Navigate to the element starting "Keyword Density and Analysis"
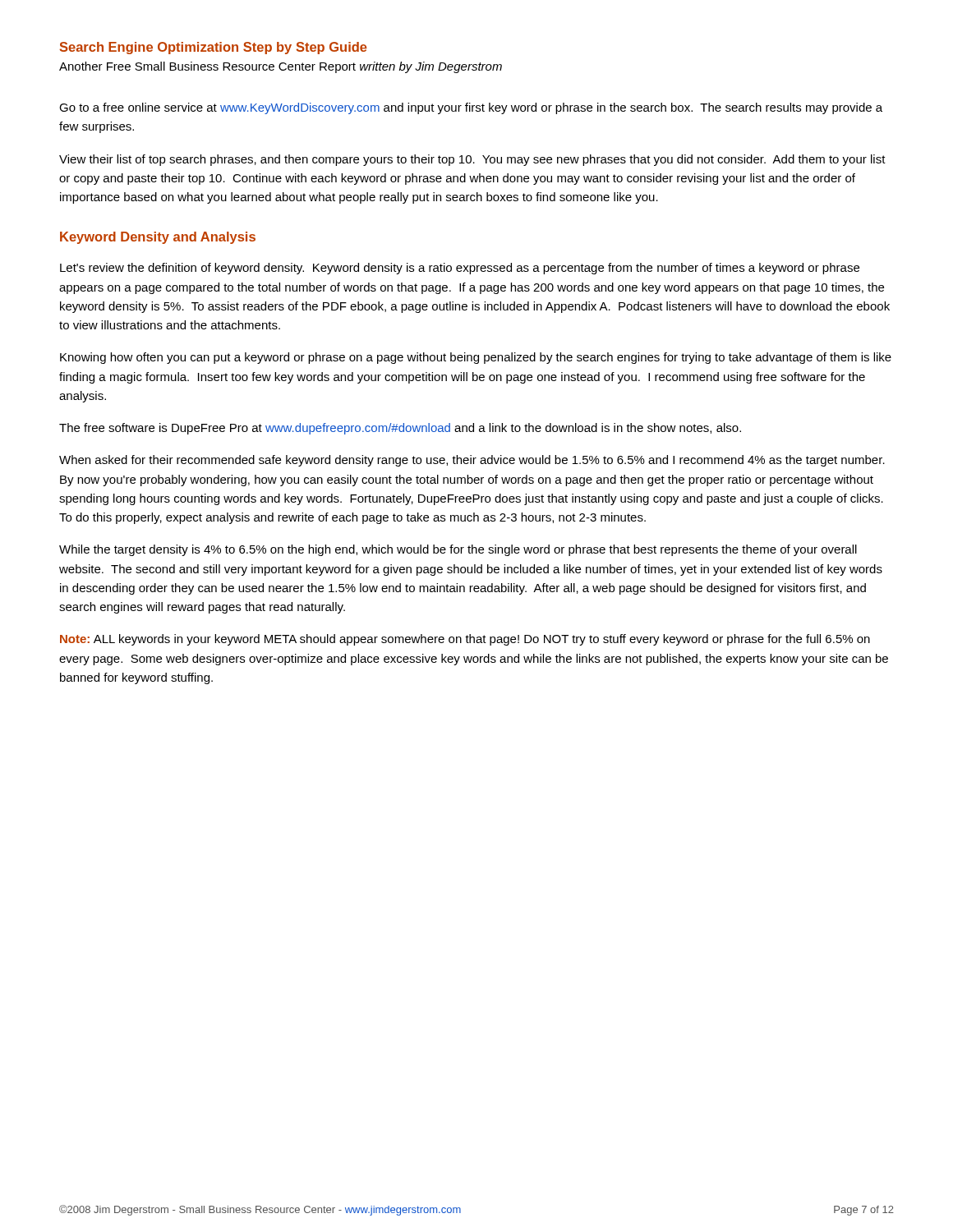This screenshot has height=1232, width=953. coord(158,238)
